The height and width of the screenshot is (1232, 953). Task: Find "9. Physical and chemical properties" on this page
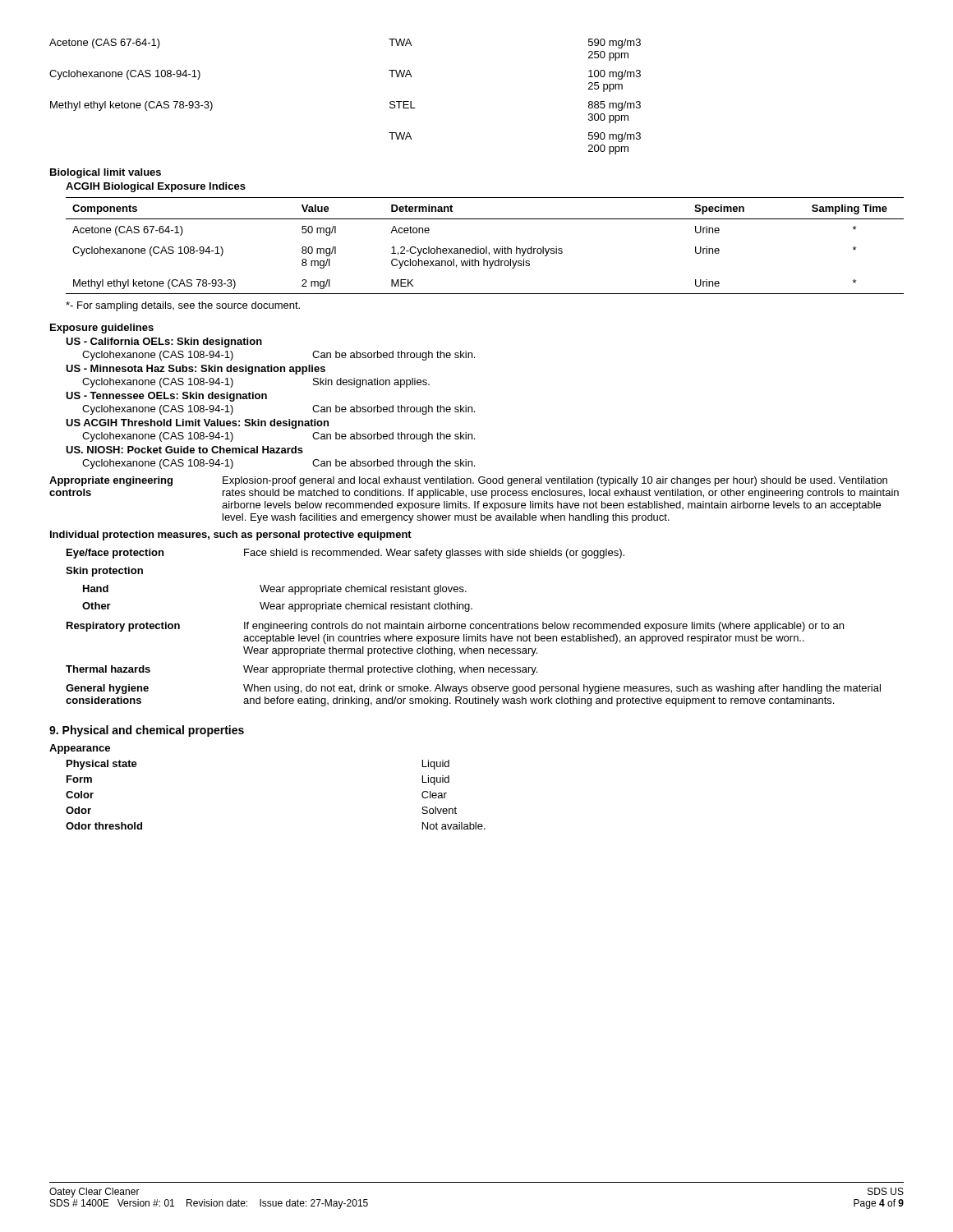[147, 730]
